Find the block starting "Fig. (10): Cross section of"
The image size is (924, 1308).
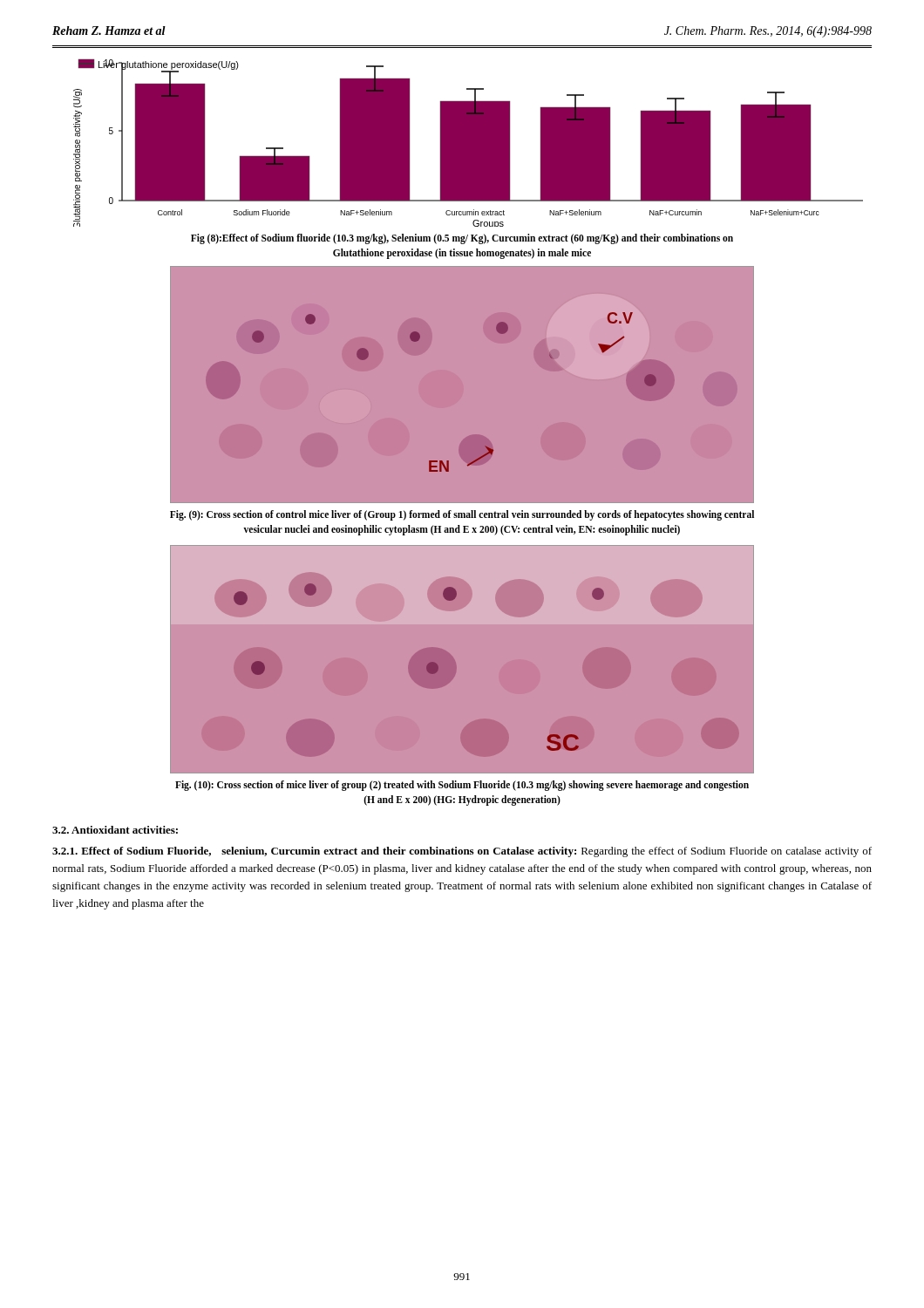coord(462,792)
